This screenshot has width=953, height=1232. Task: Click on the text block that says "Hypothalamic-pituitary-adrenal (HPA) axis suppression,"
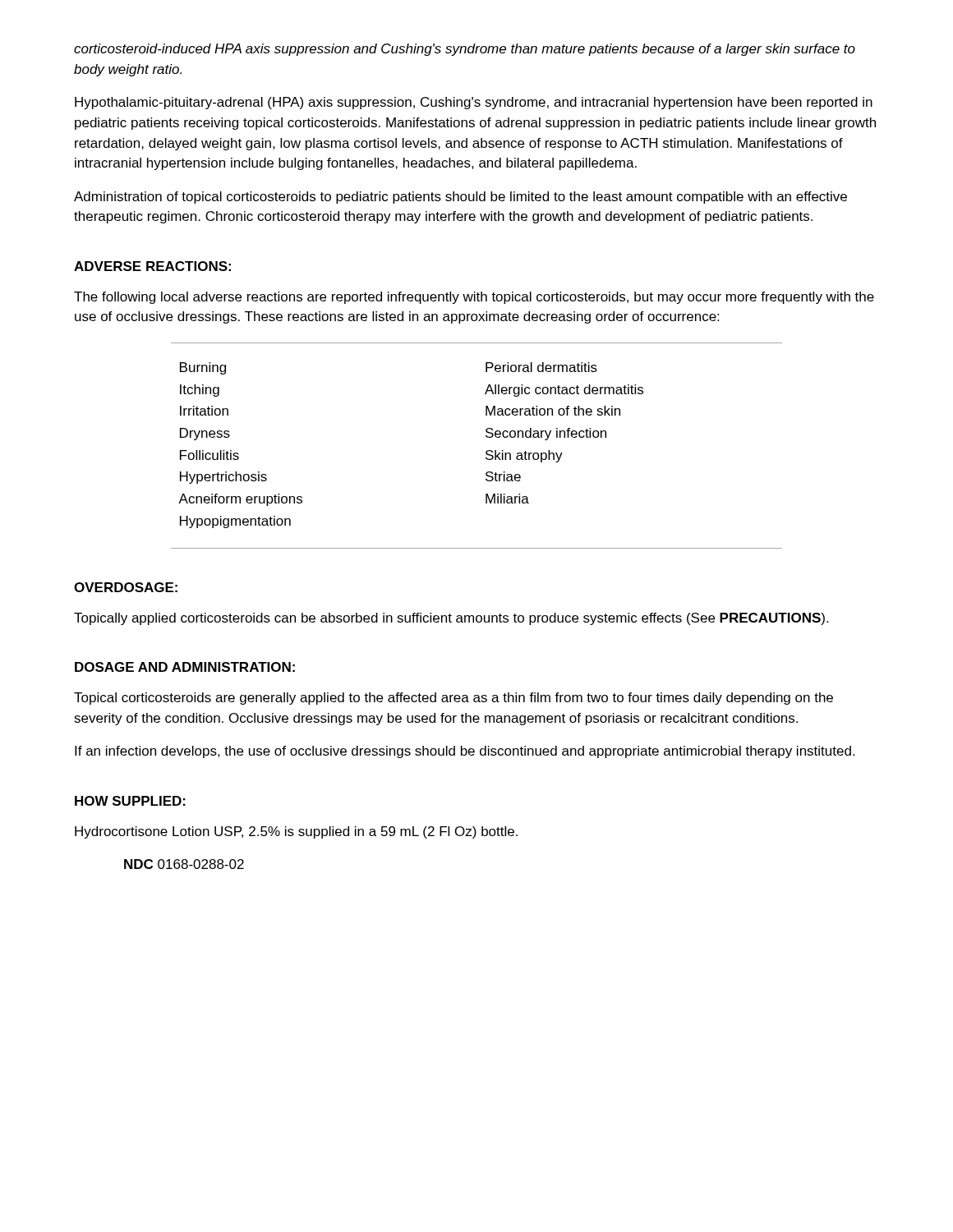[x=475, y=133]
